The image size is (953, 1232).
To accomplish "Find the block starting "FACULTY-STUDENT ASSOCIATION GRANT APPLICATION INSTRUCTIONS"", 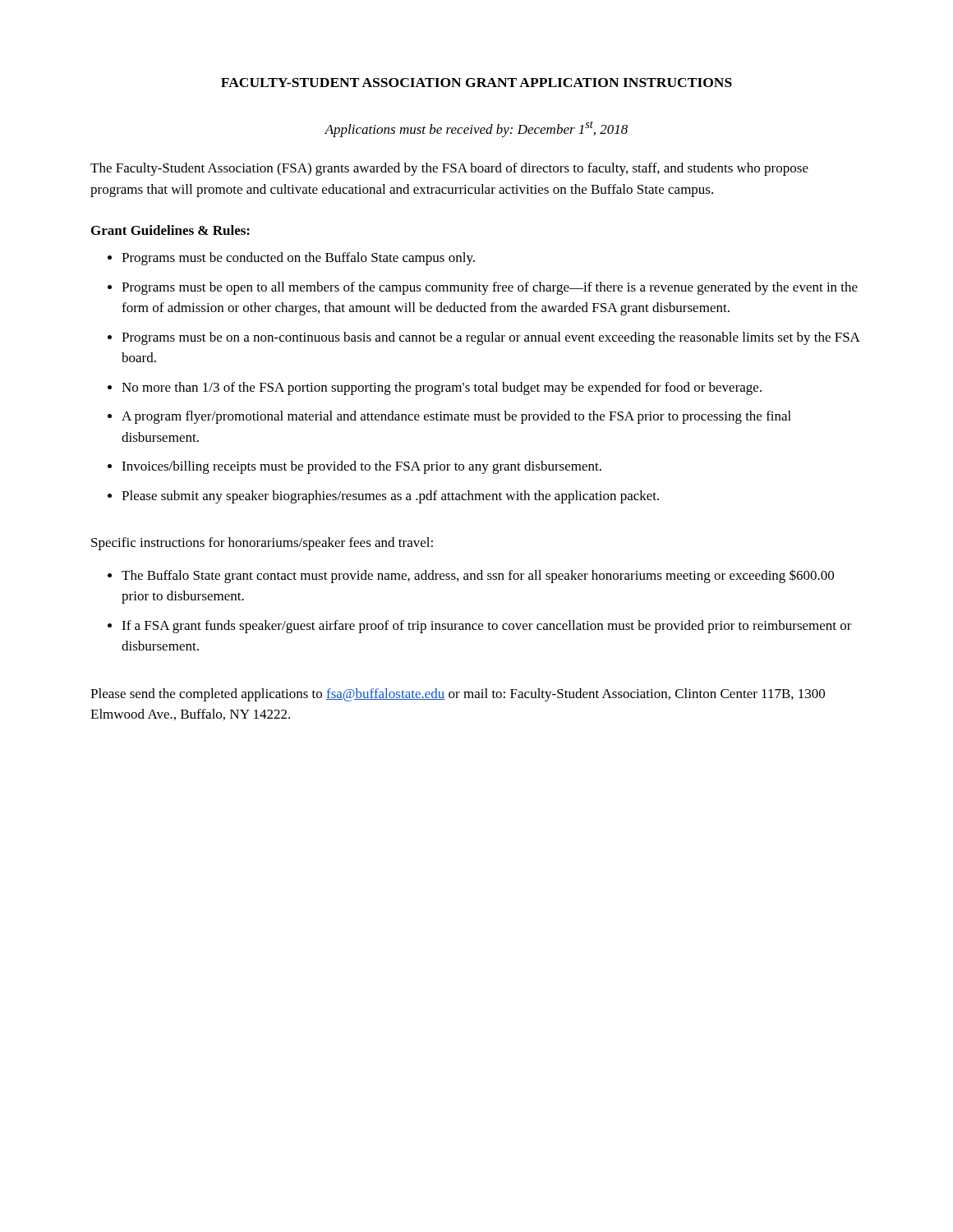I will [476, 82].
